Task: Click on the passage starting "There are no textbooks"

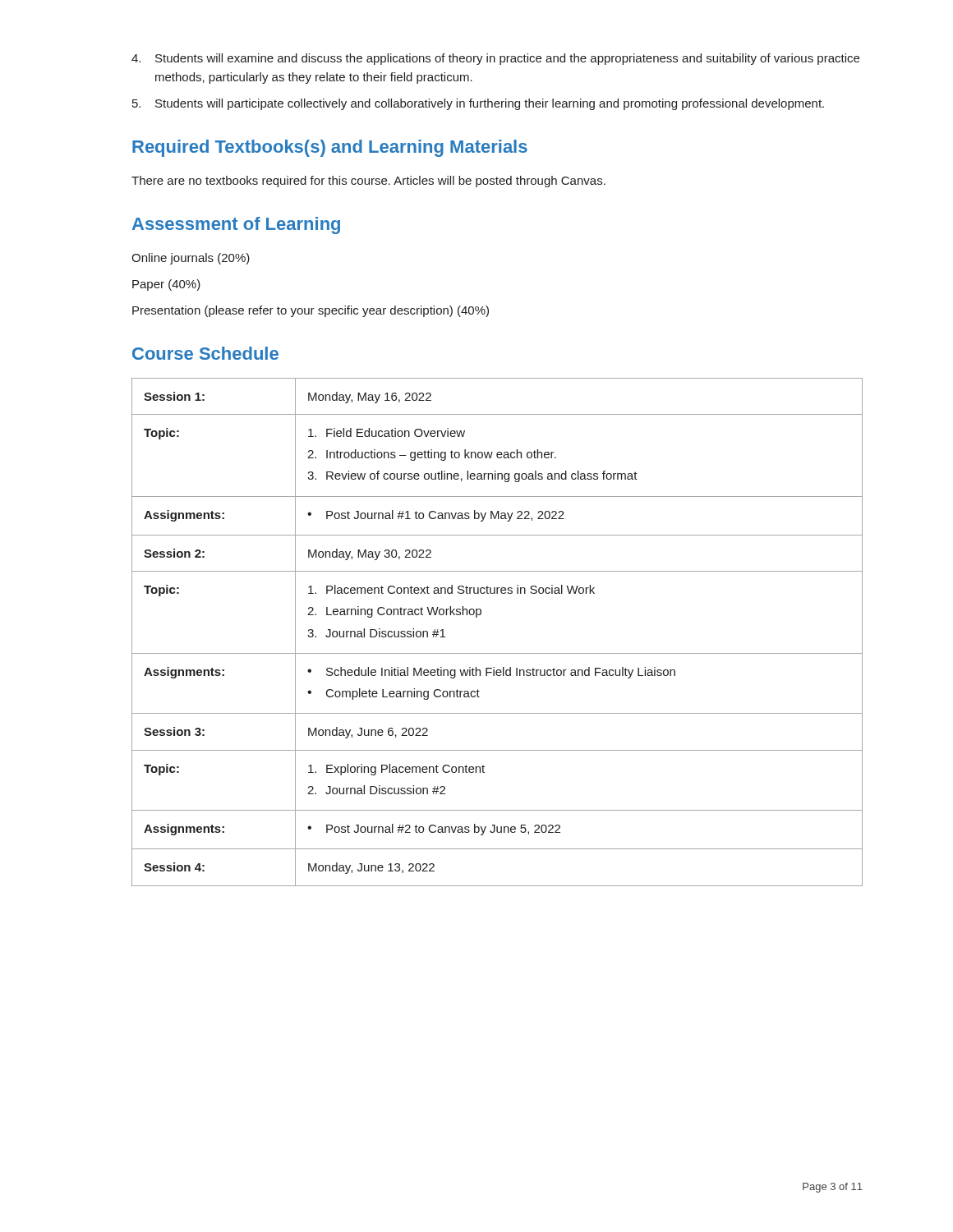Action: pos(369,180)
